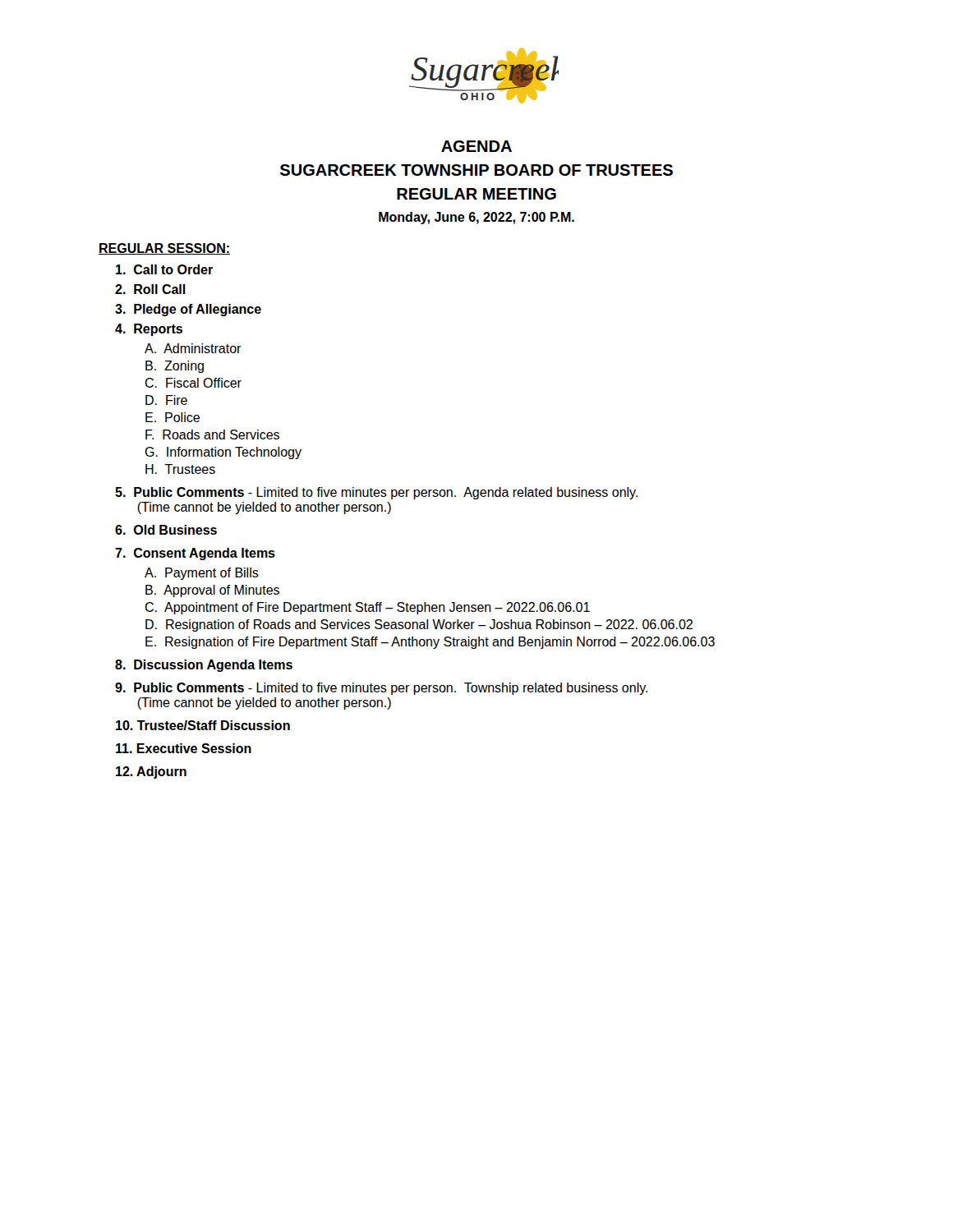Find the block on this page that starts "9. Public Comments - Limited to five"
This screenshot has height=1232, width=953.
(x=485, y=696)
